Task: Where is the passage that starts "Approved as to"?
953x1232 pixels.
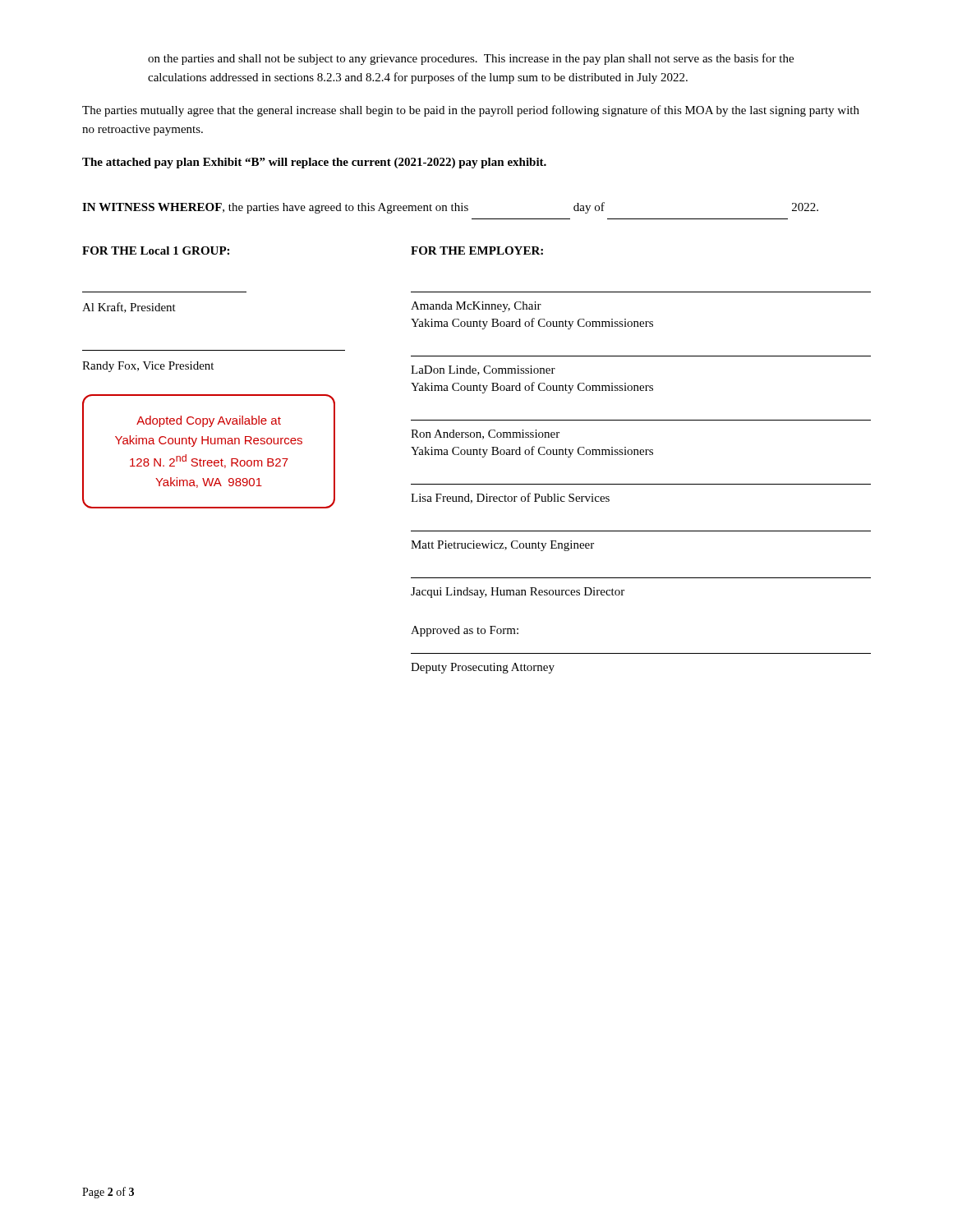Action: (465, 630)
